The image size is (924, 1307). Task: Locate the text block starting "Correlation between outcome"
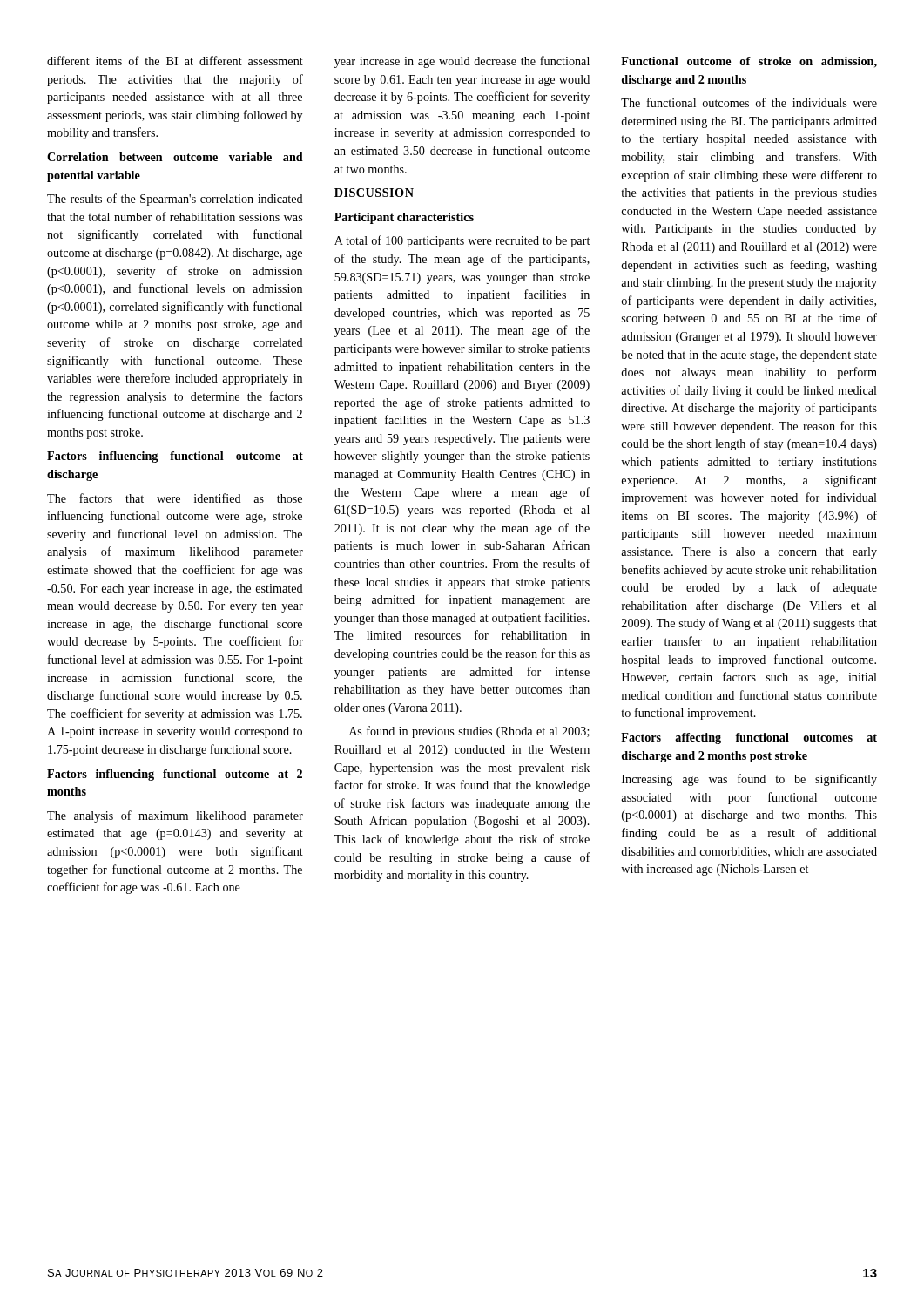point(175,166)
